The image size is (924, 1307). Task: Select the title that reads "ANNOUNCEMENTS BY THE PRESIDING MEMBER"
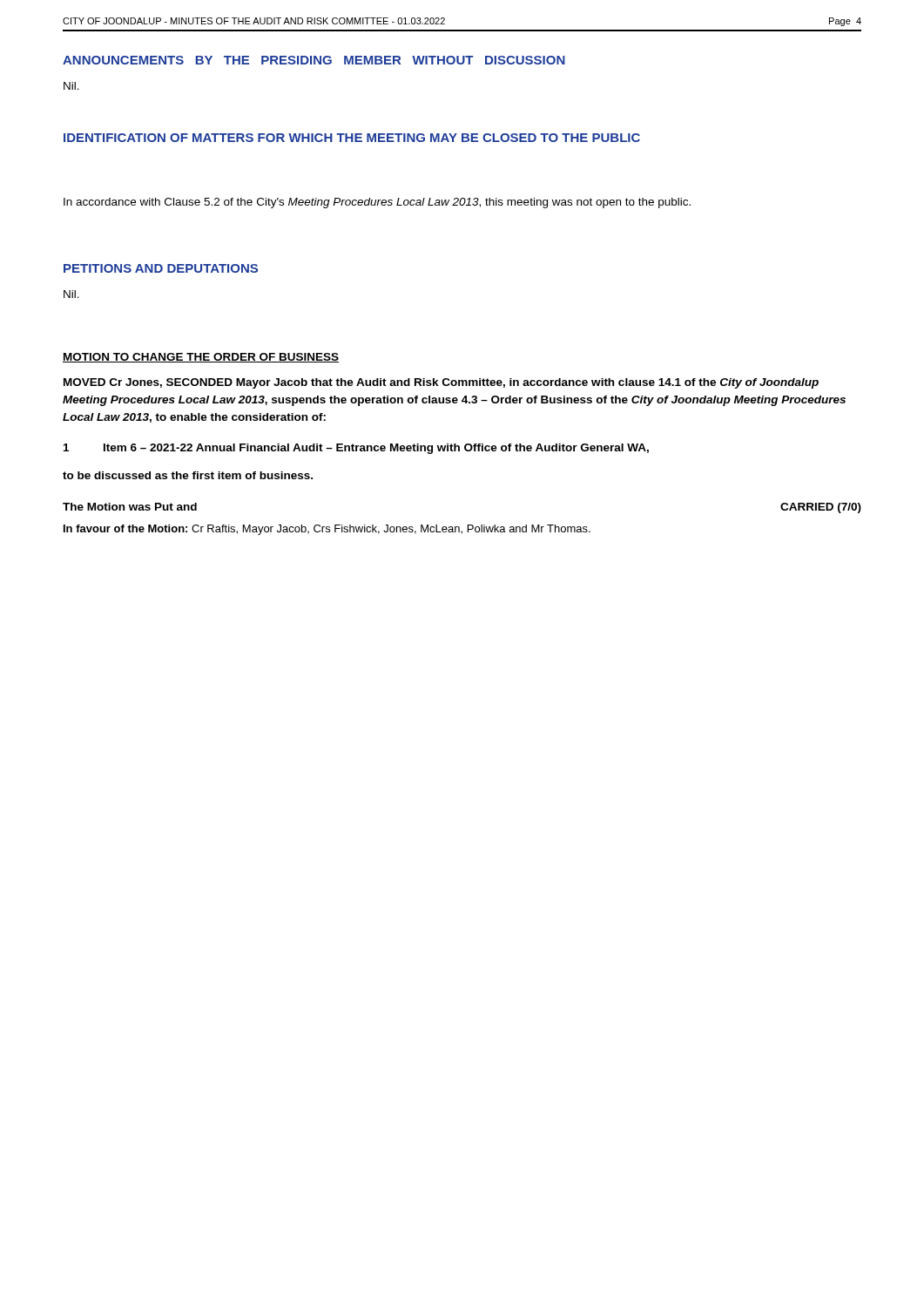(314, 60)
